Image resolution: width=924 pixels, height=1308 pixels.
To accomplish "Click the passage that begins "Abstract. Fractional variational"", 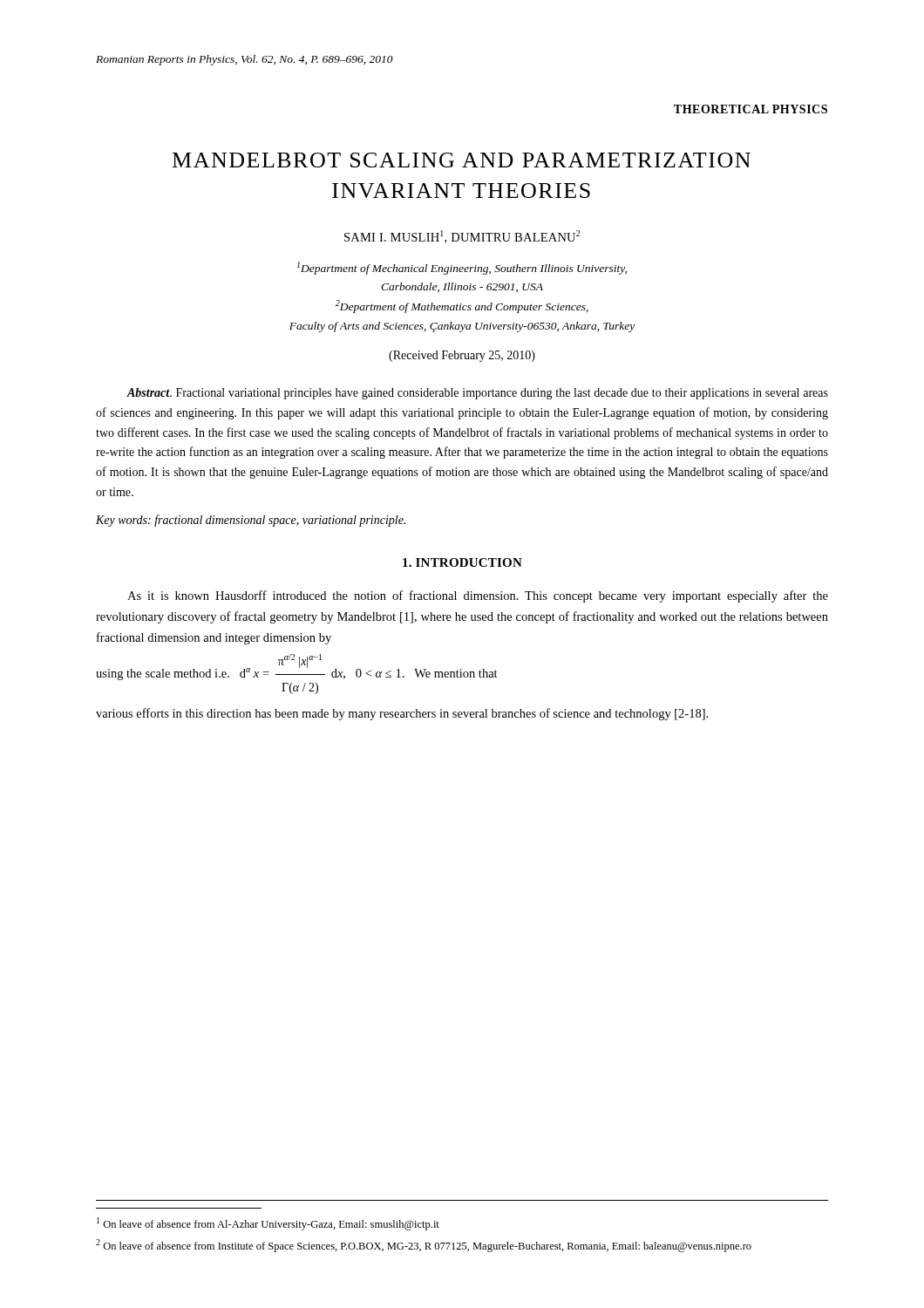I will coord(462,443).
